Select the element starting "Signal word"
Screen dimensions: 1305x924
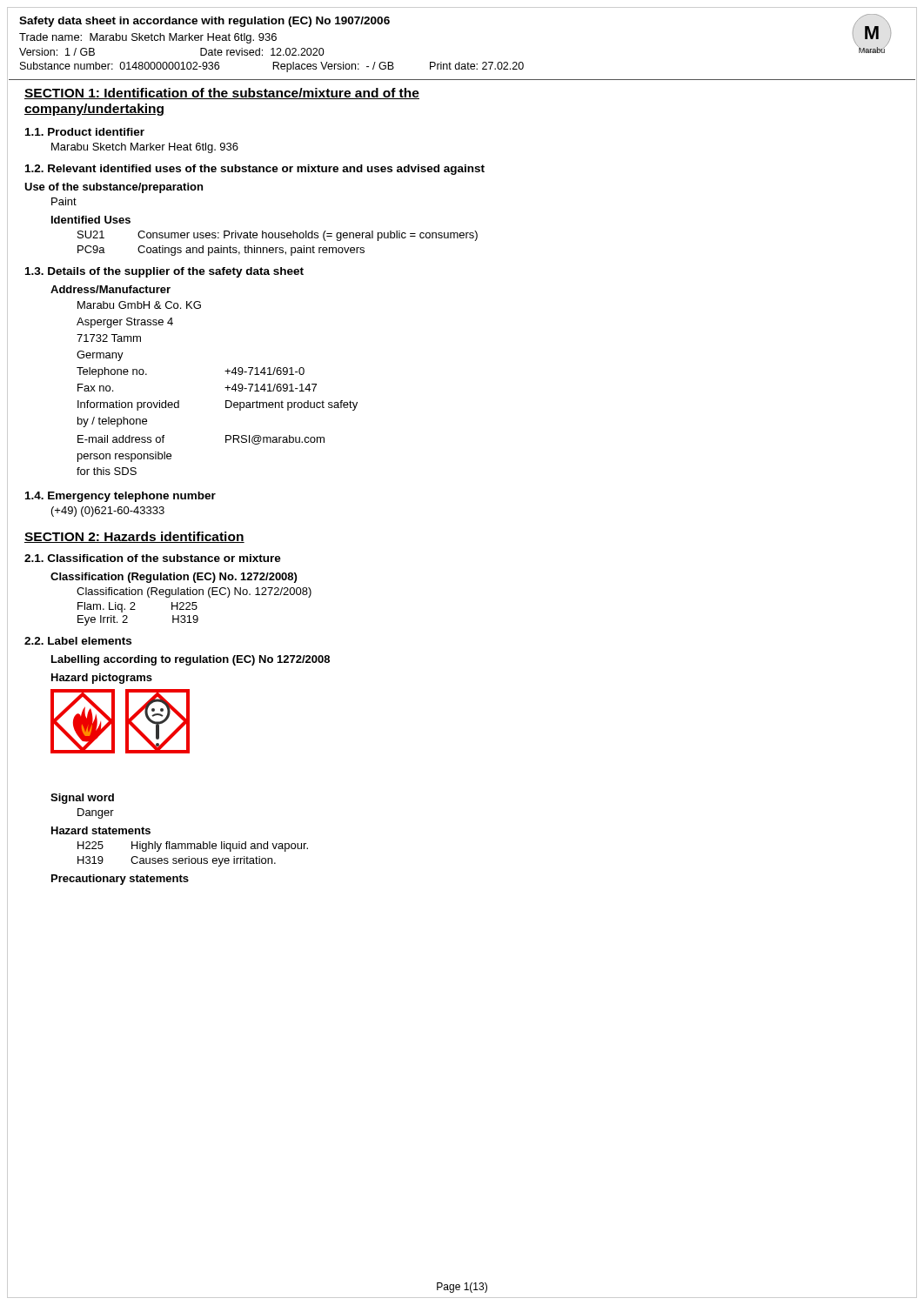click(x=83, y=798)
